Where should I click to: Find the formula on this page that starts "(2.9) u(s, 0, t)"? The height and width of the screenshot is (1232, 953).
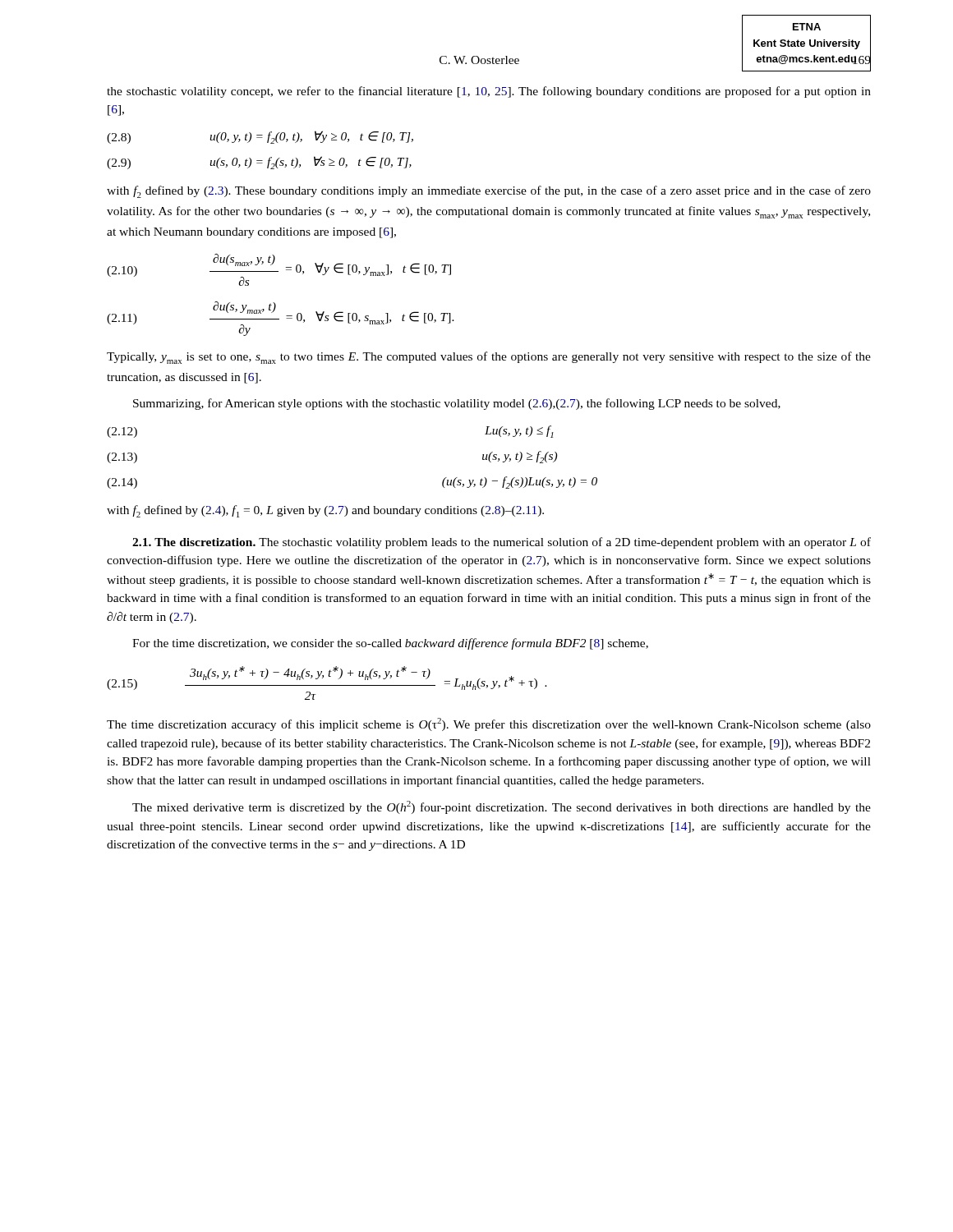tap(259, 163)
